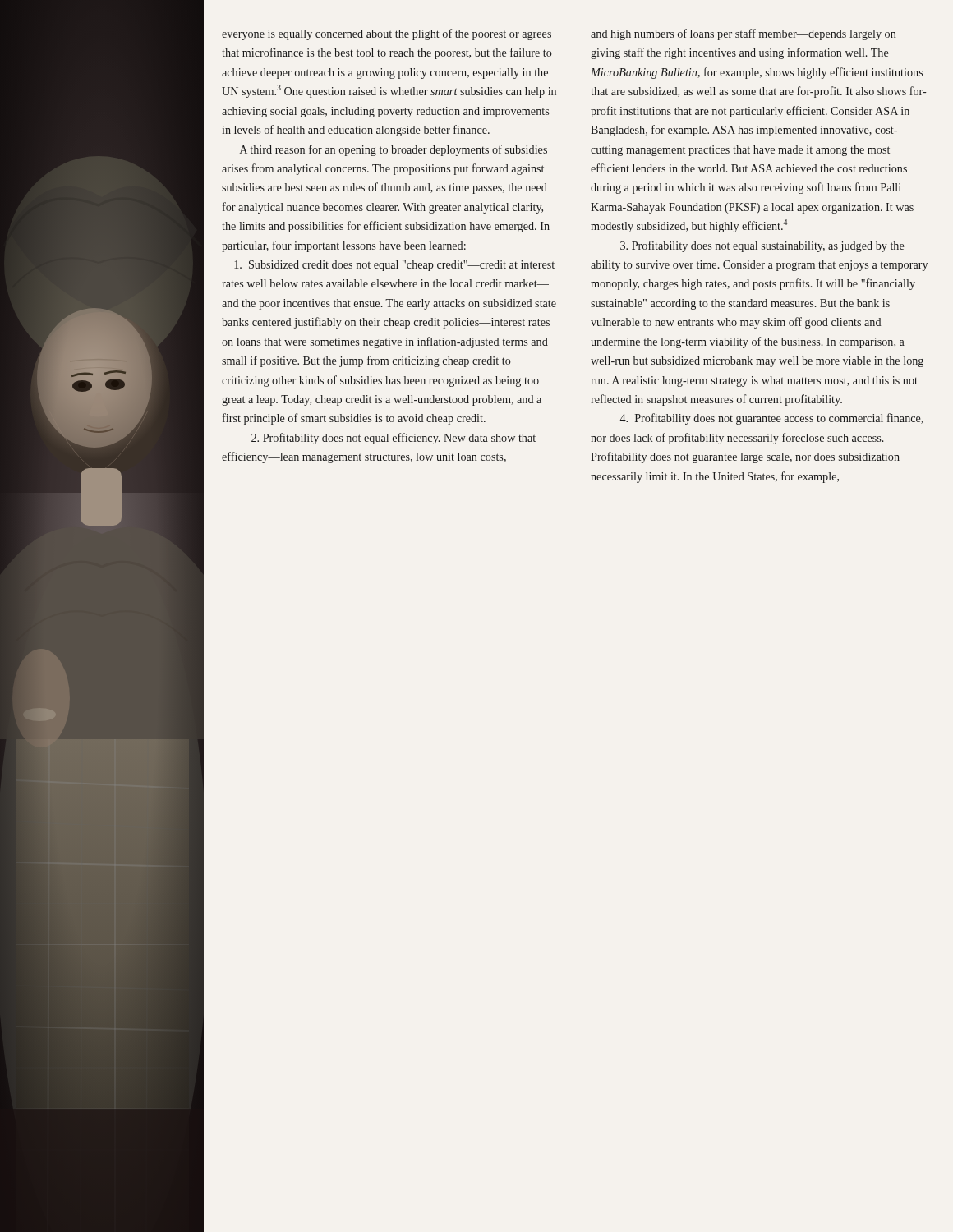This screenshot has width=953, height=1232.
Task: Point to the text block starting "everyone is equally concerned about the plight of"
Action: pos(391,246)
